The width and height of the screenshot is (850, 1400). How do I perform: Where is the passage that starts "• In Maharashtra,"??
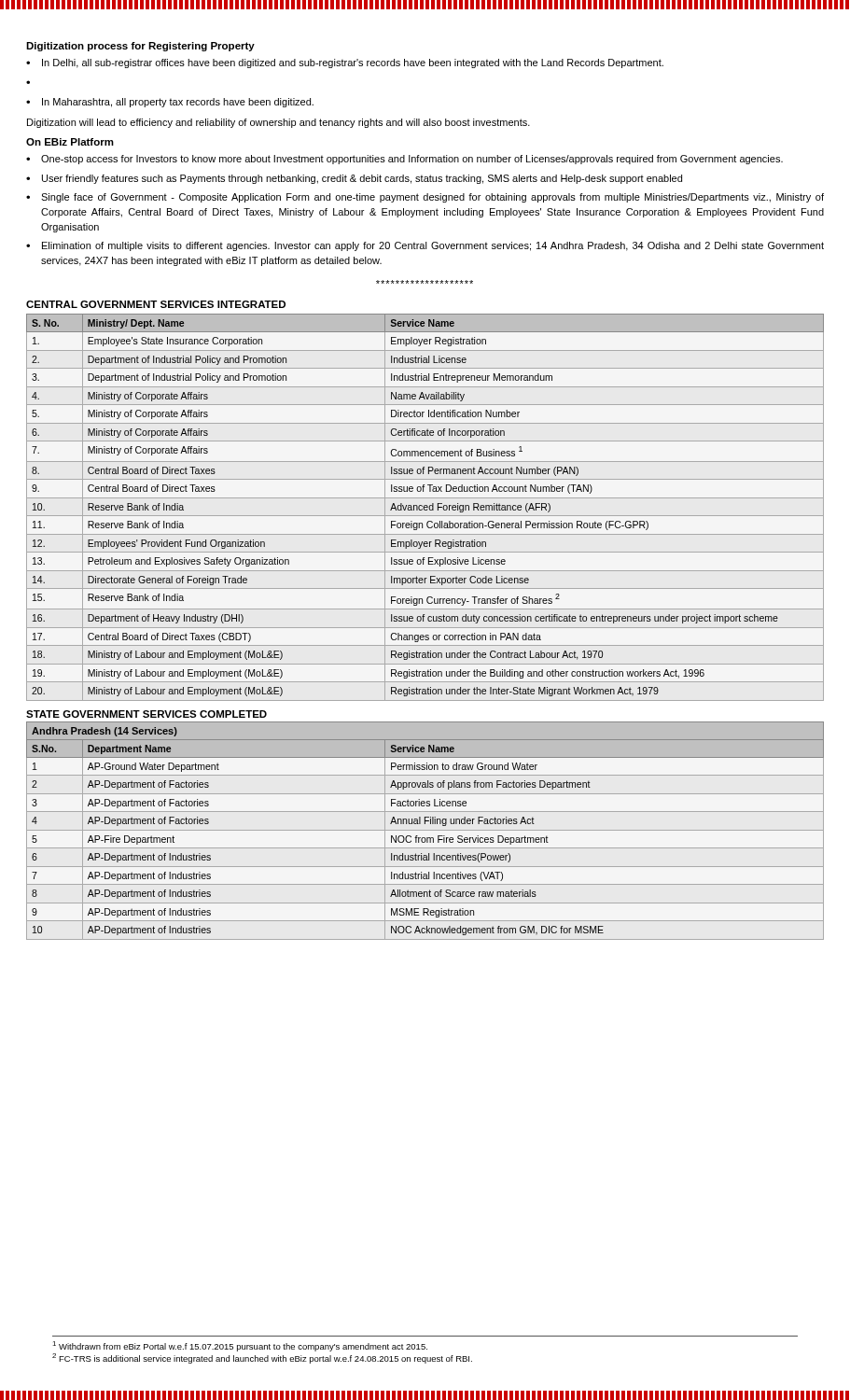(170, 103)
